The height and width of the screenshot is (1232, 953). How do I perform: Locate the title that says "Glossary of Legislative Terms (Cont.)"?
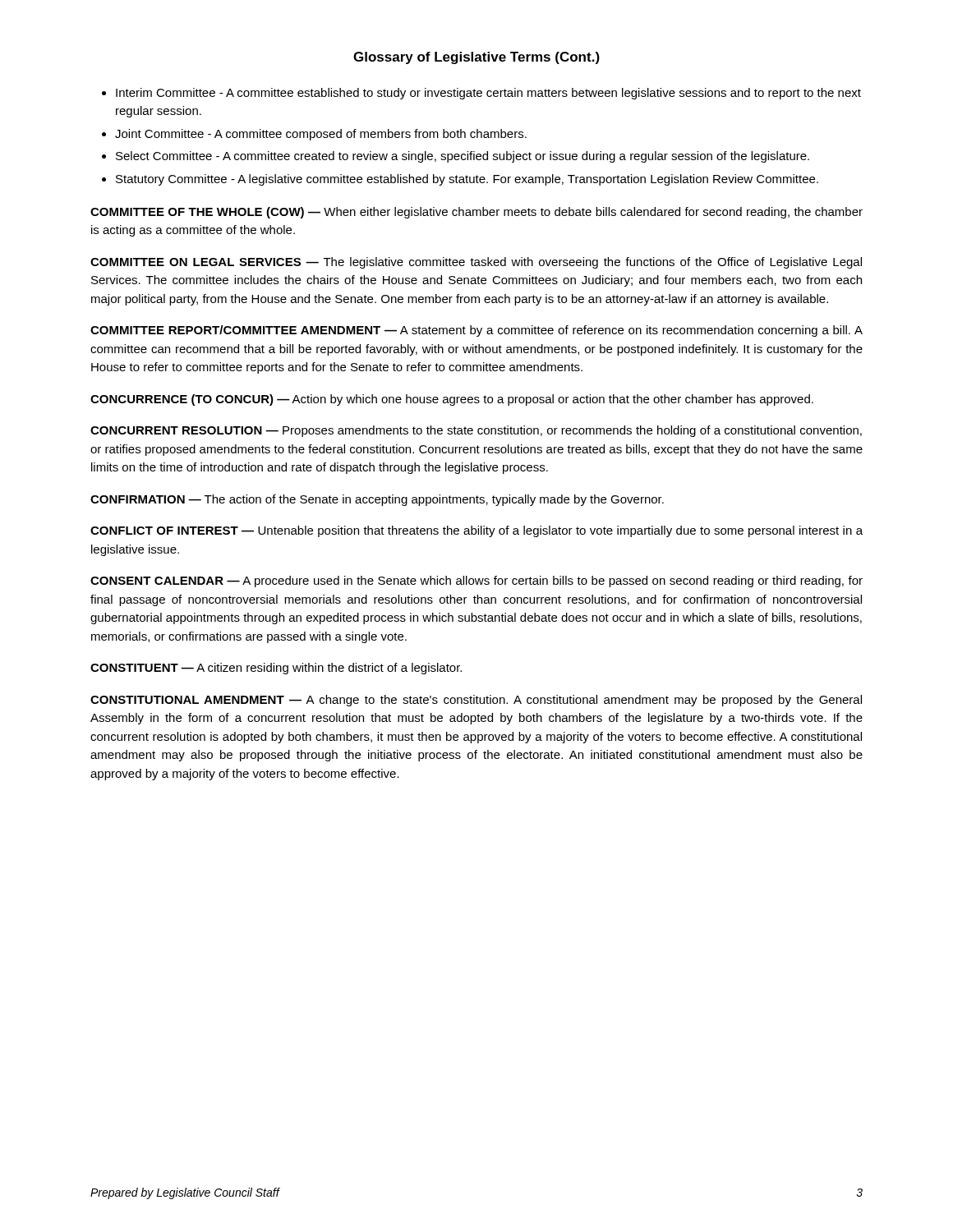(476, 57)
